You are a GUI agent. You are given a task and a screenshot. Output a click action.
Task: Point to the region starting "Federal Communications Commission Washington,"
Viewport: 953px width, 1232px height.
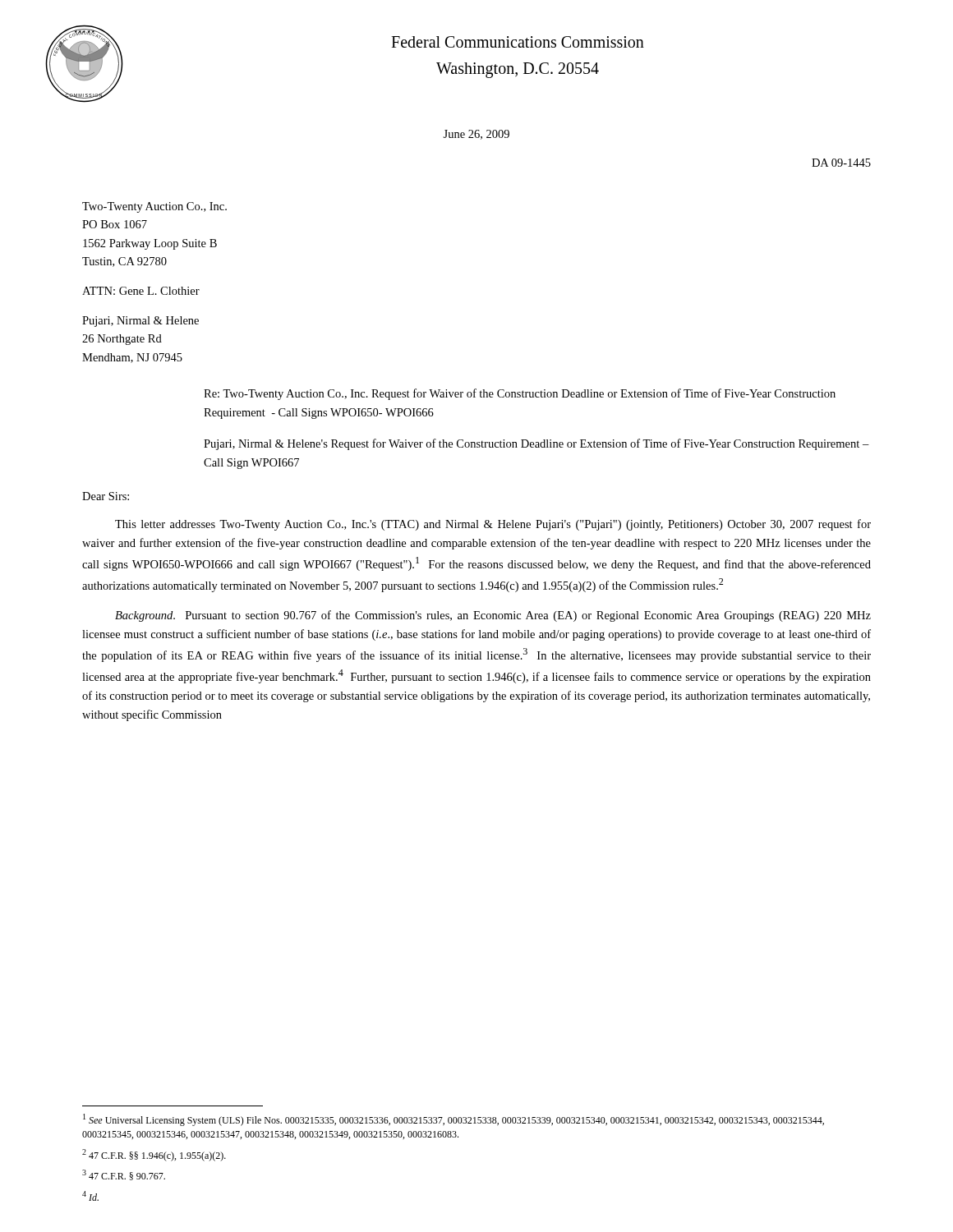pyautogui.click(x=518, y=55)
